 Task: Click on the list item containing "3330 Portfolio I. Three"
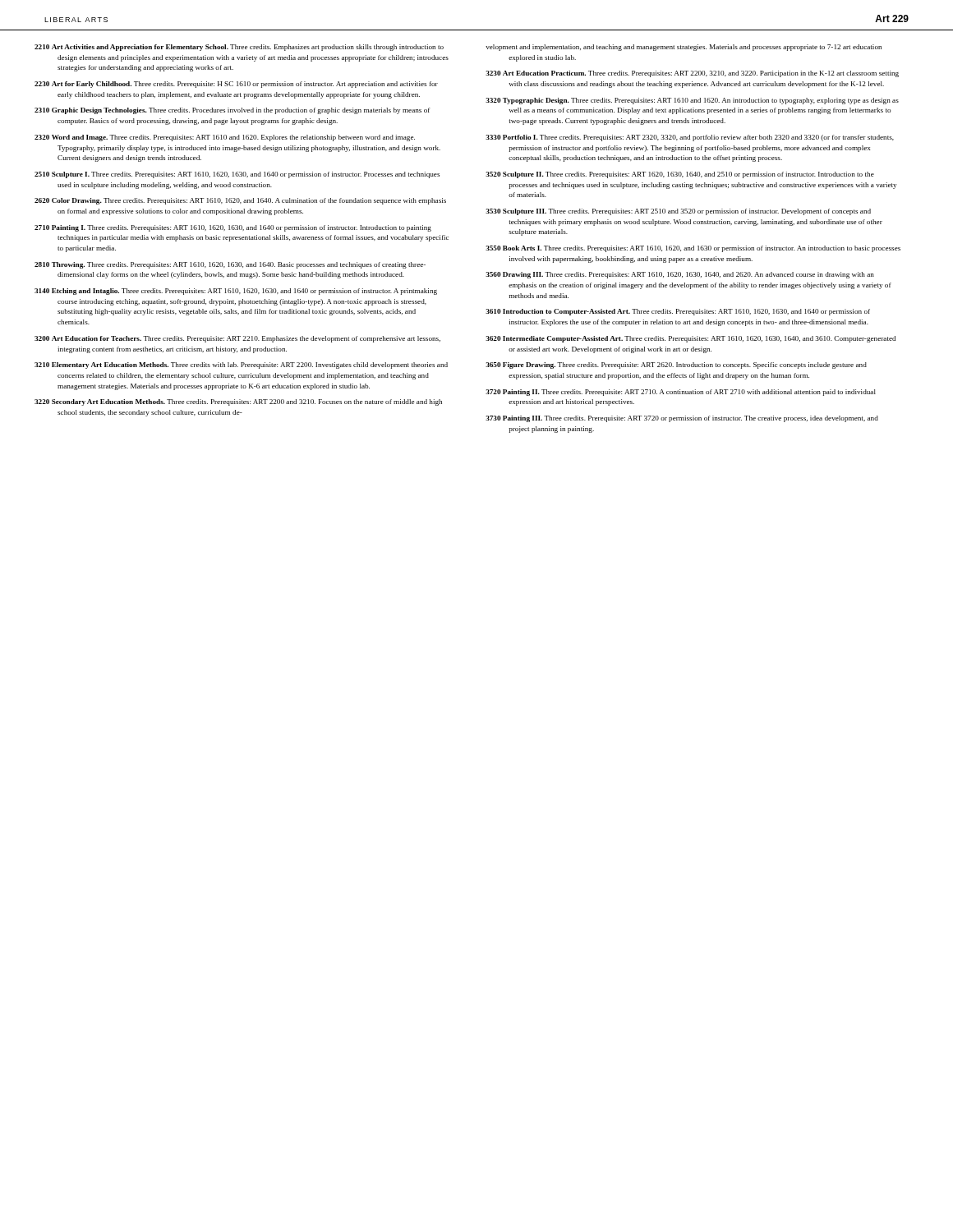tap(693, 148)
